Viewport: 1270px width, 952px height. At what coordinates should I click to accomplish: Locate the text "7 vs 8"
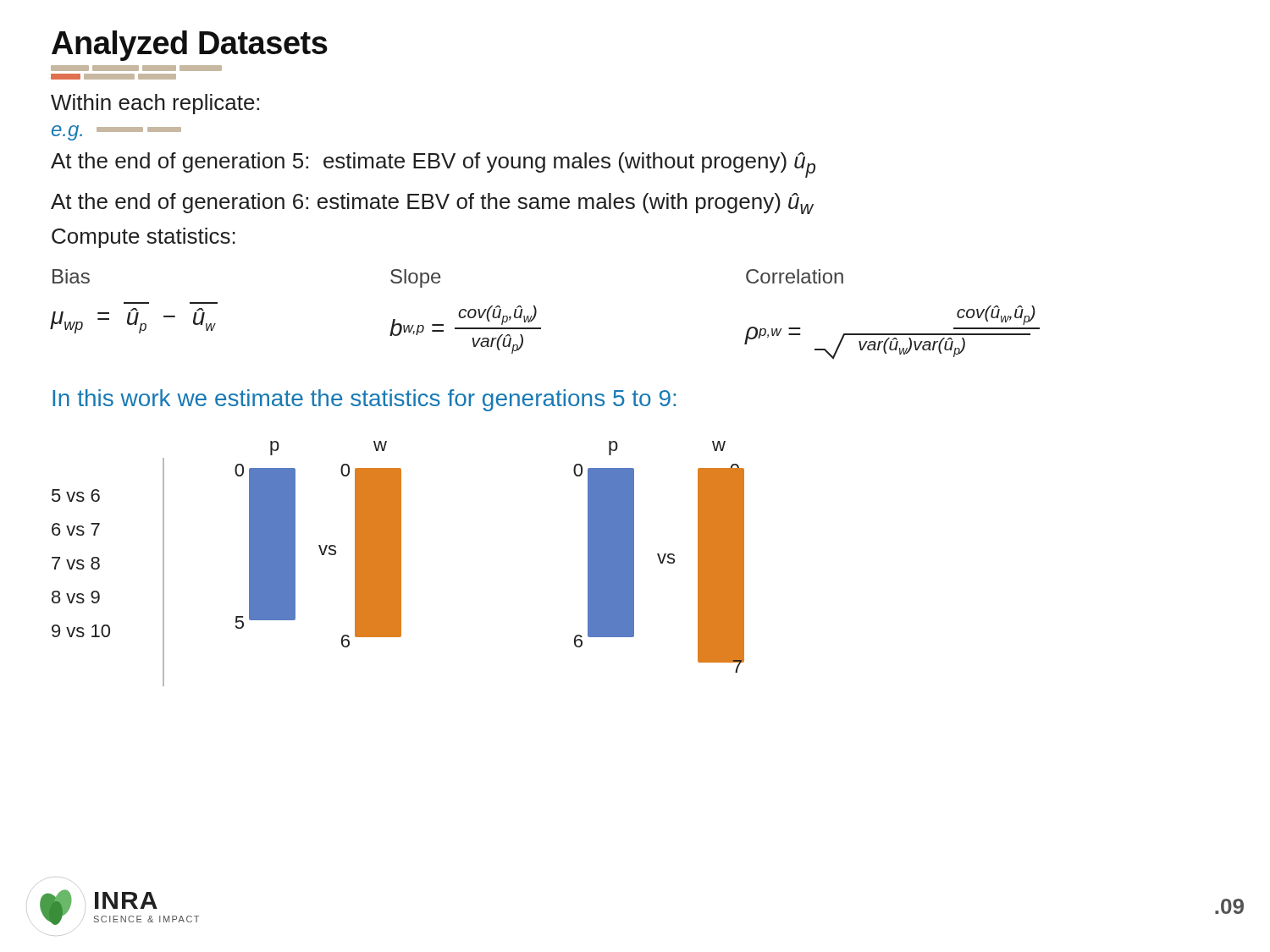[76, 563]
